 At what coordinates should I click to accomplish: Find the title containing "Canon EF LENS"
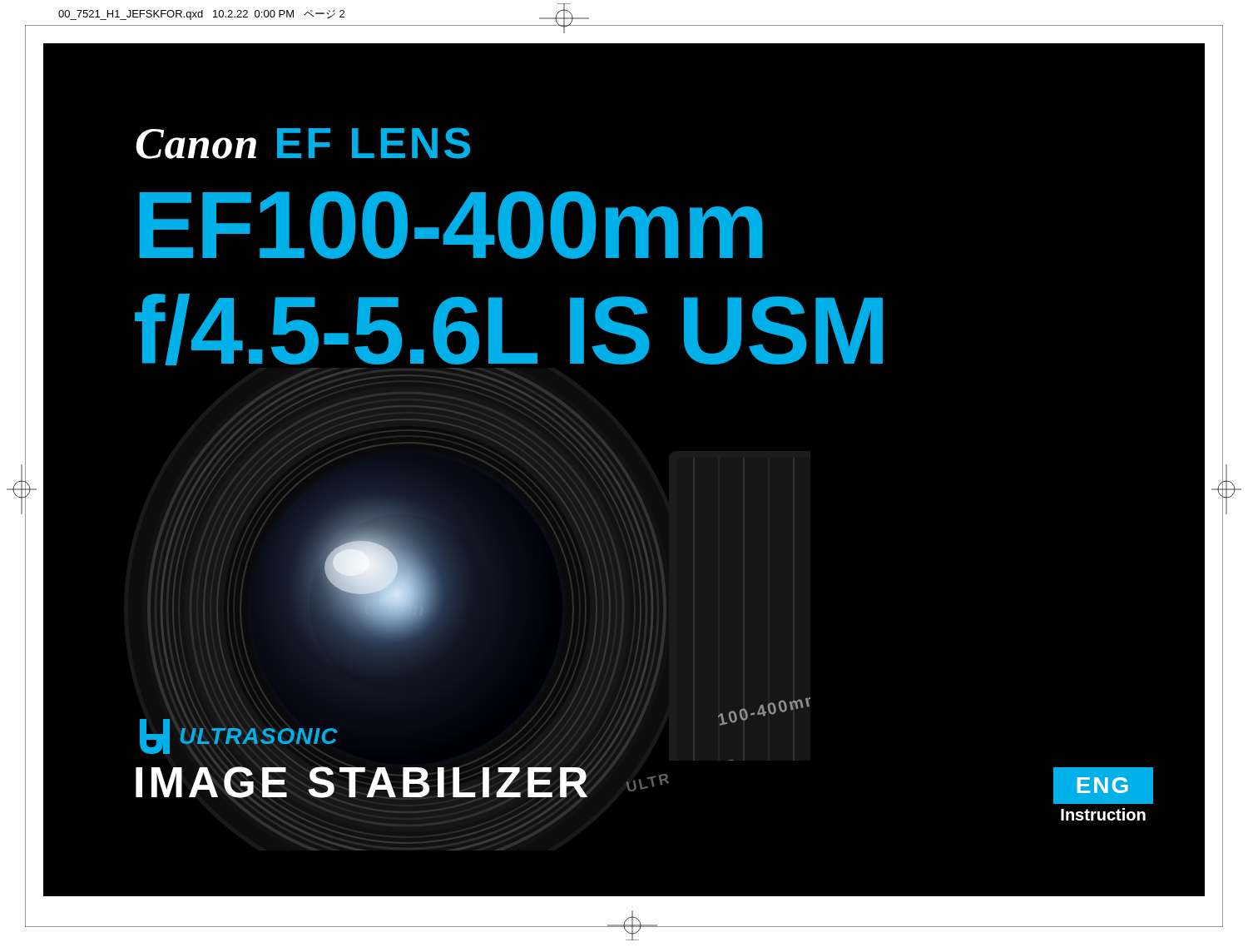click(305, 143)
